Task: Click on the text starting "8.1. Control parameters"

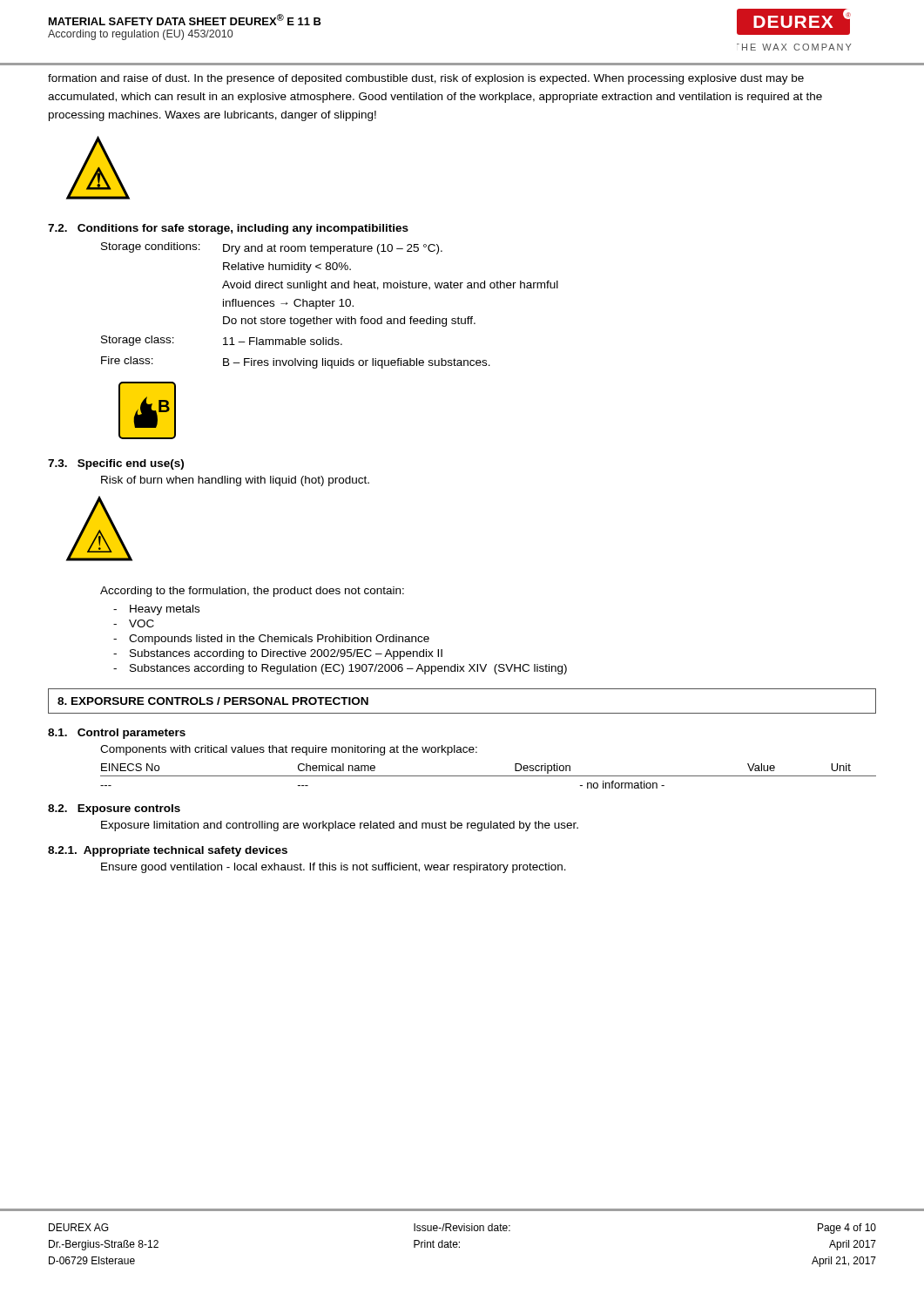Action: [x=117, y=733]
